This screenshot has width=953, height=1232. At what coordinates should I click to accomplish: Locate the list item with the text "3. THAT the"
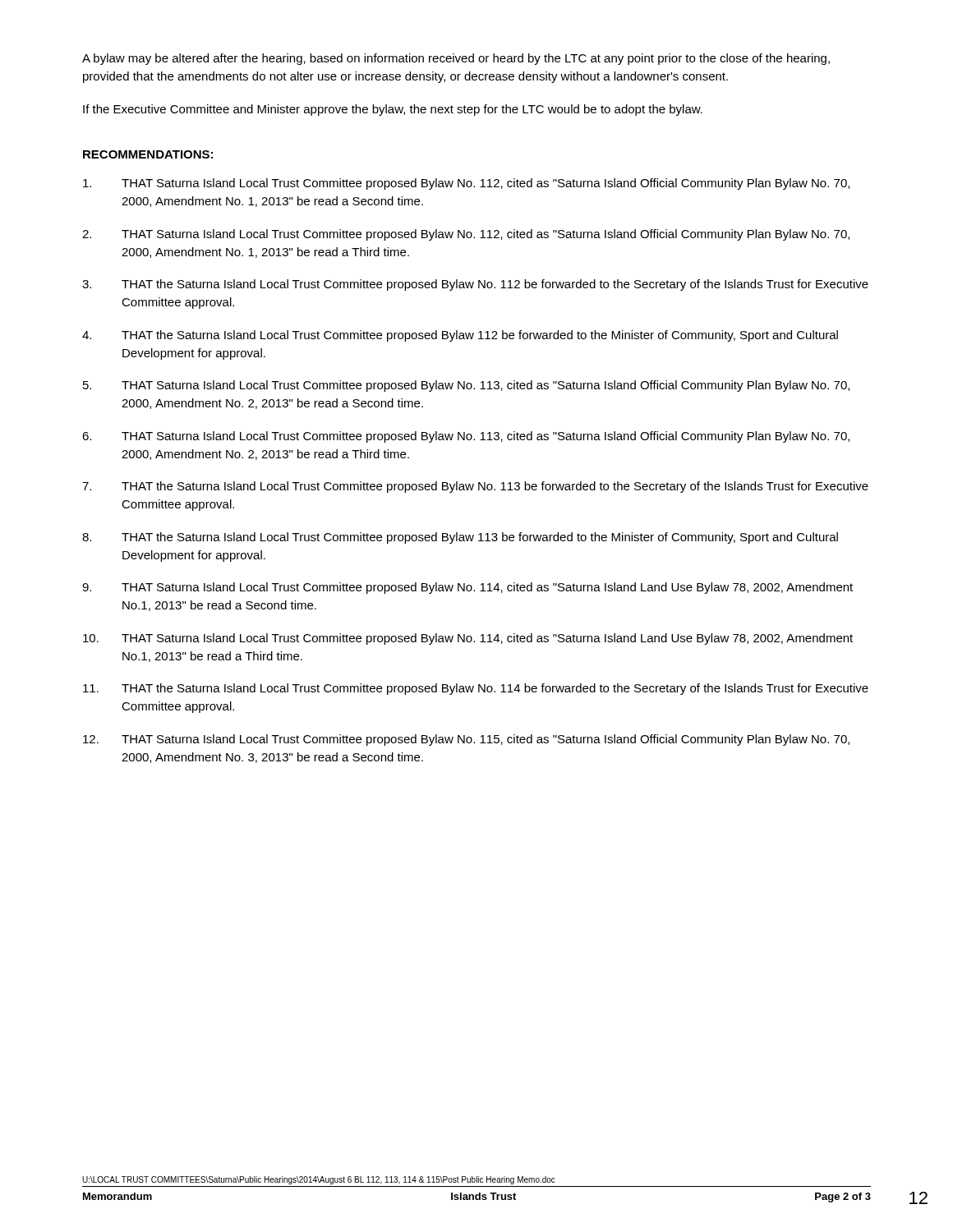click(476, 293)
